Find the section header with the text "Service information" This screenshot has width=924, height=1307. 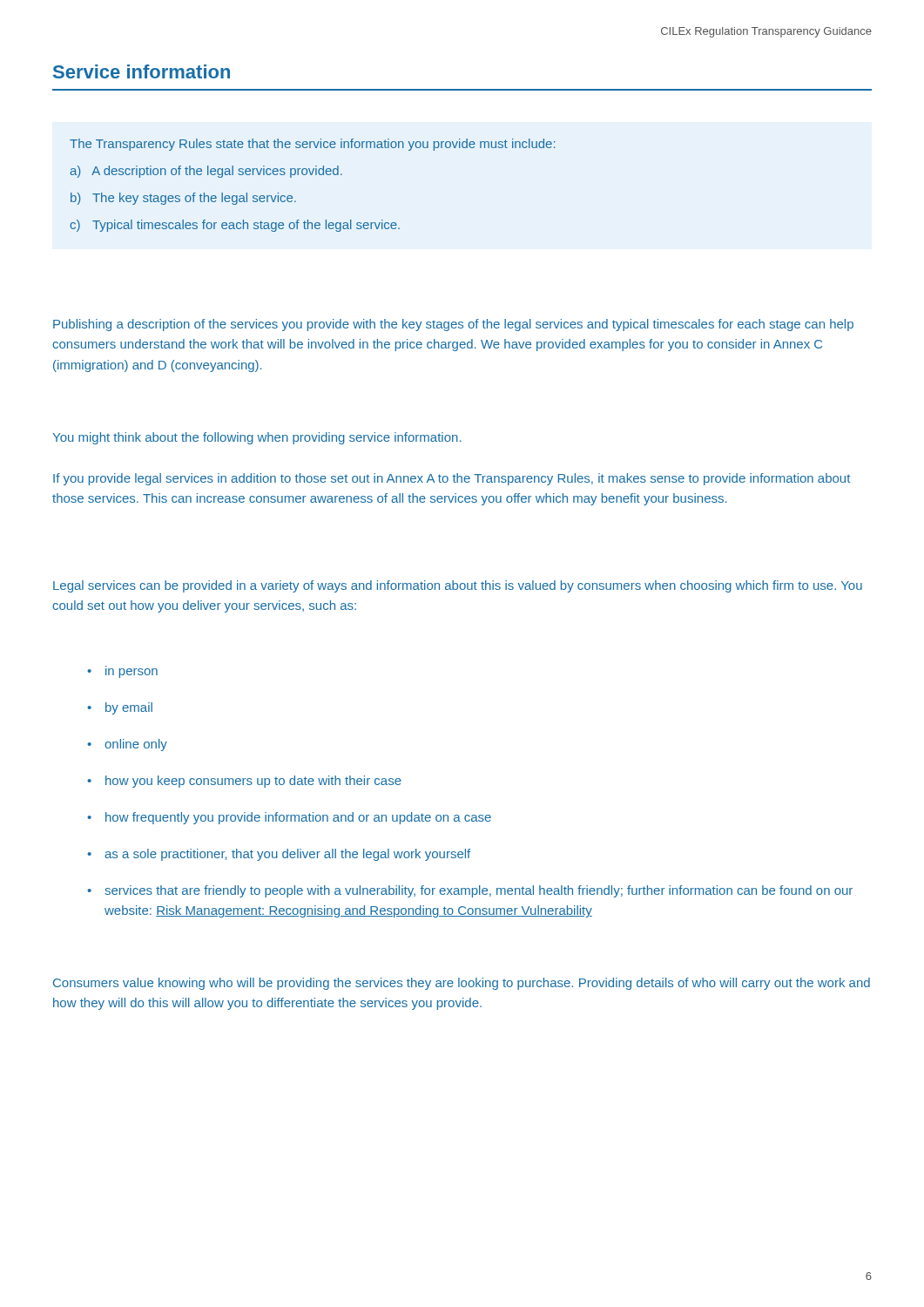(x=142, y=71)
